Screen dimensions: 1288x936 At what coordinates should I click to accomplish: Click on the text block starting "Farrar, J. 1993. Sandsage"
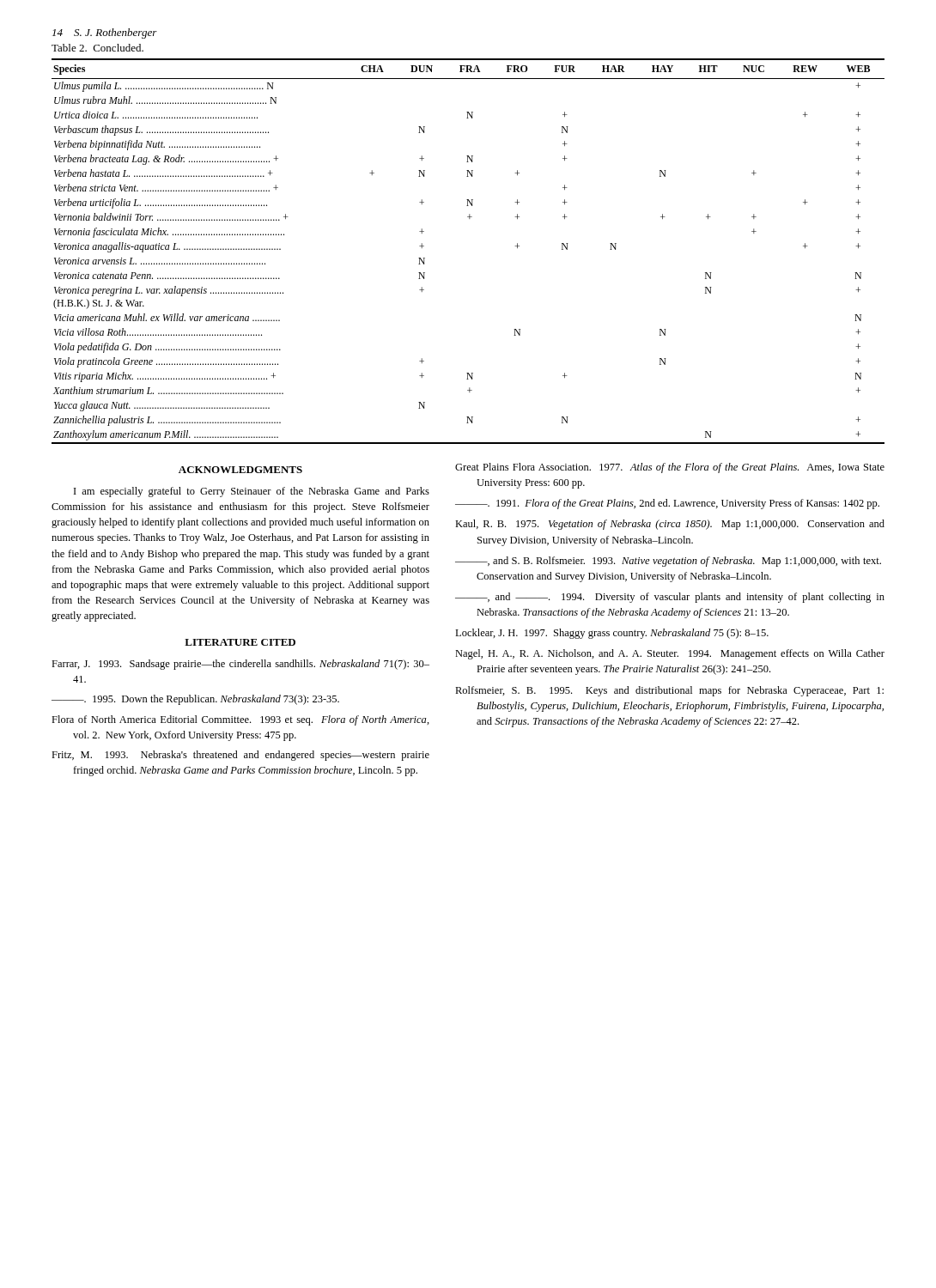click(x=240, y=672)
